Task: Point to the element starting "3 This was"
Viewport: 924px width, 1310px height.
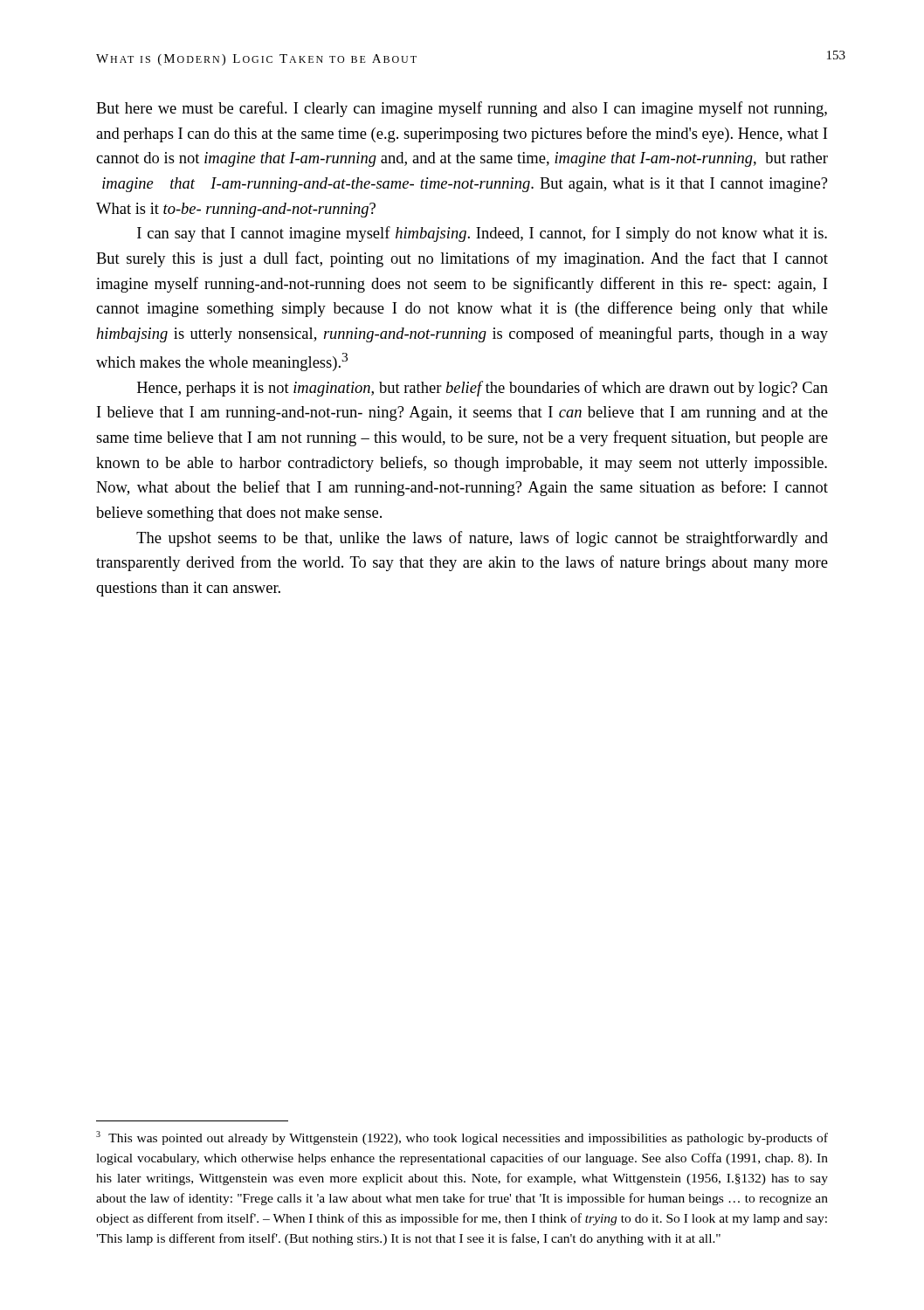Action: point(462,1185)
